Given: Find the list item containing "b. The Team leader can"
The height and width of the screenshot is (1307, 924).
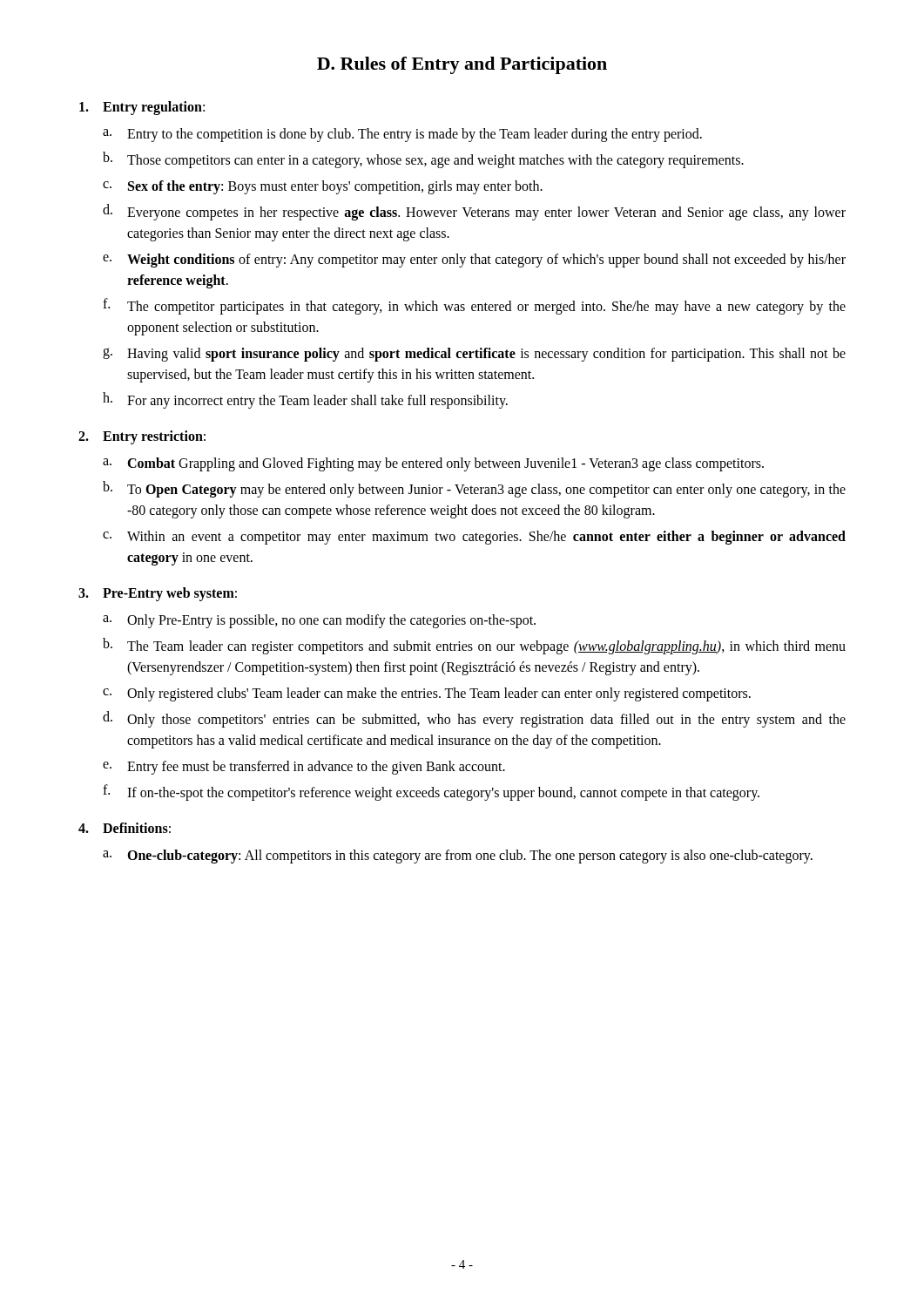Looking at the screenshot, I should (474, 657).
